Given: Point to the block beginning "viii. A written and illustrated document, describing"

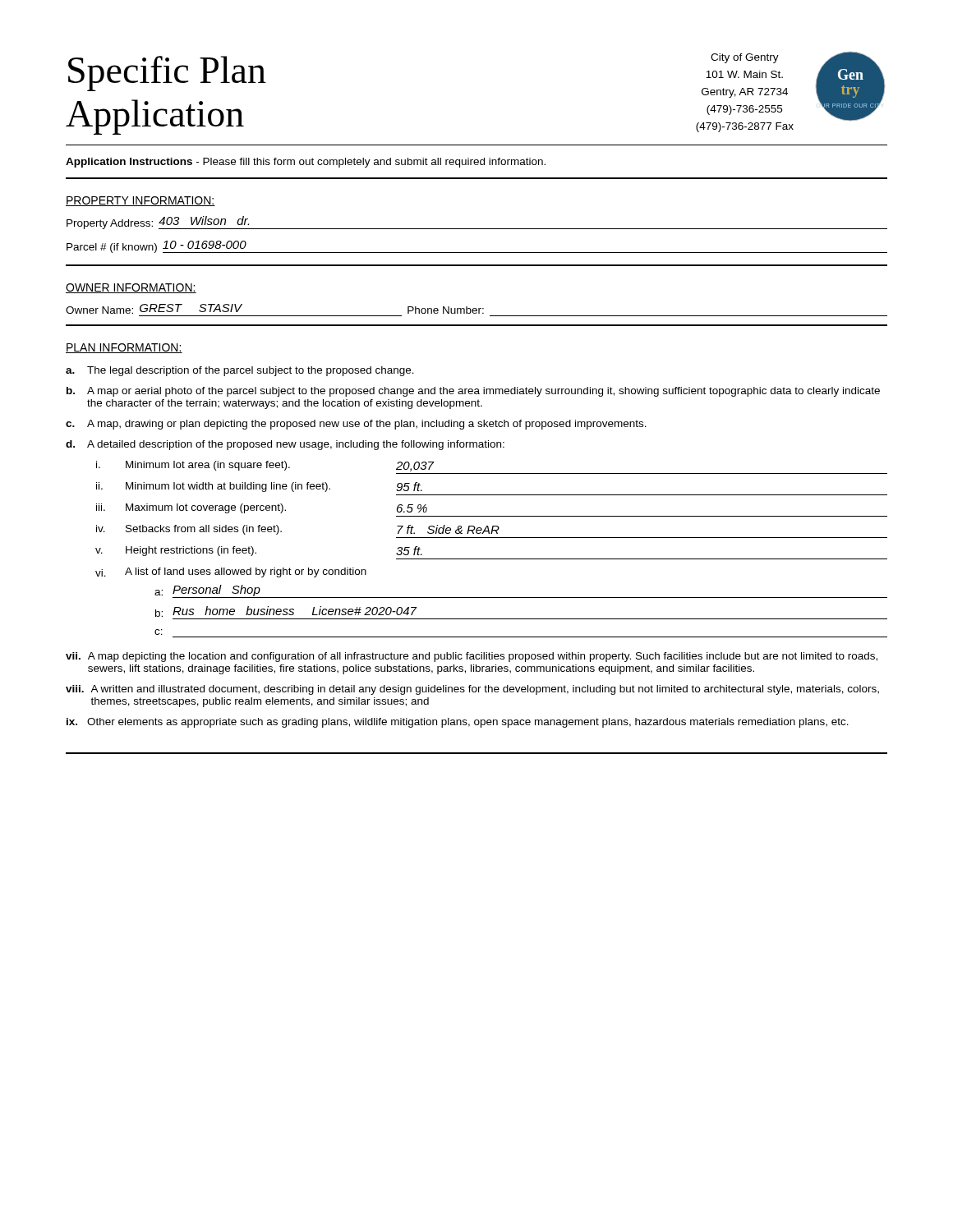Looking at the screenshot, I should (476, 695).
